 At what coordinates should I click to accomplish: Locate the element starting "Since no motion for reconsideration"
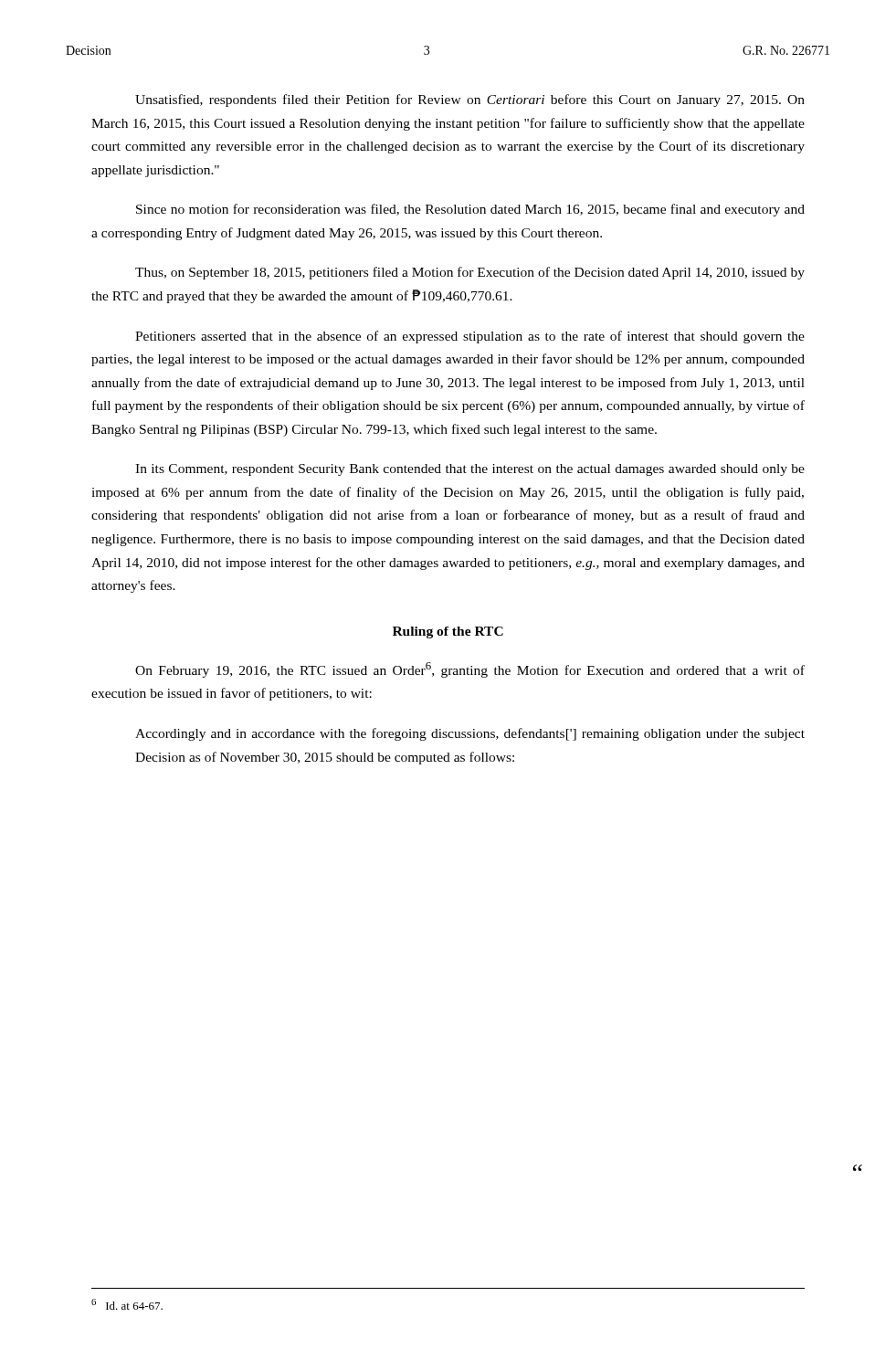pos(448,221)
